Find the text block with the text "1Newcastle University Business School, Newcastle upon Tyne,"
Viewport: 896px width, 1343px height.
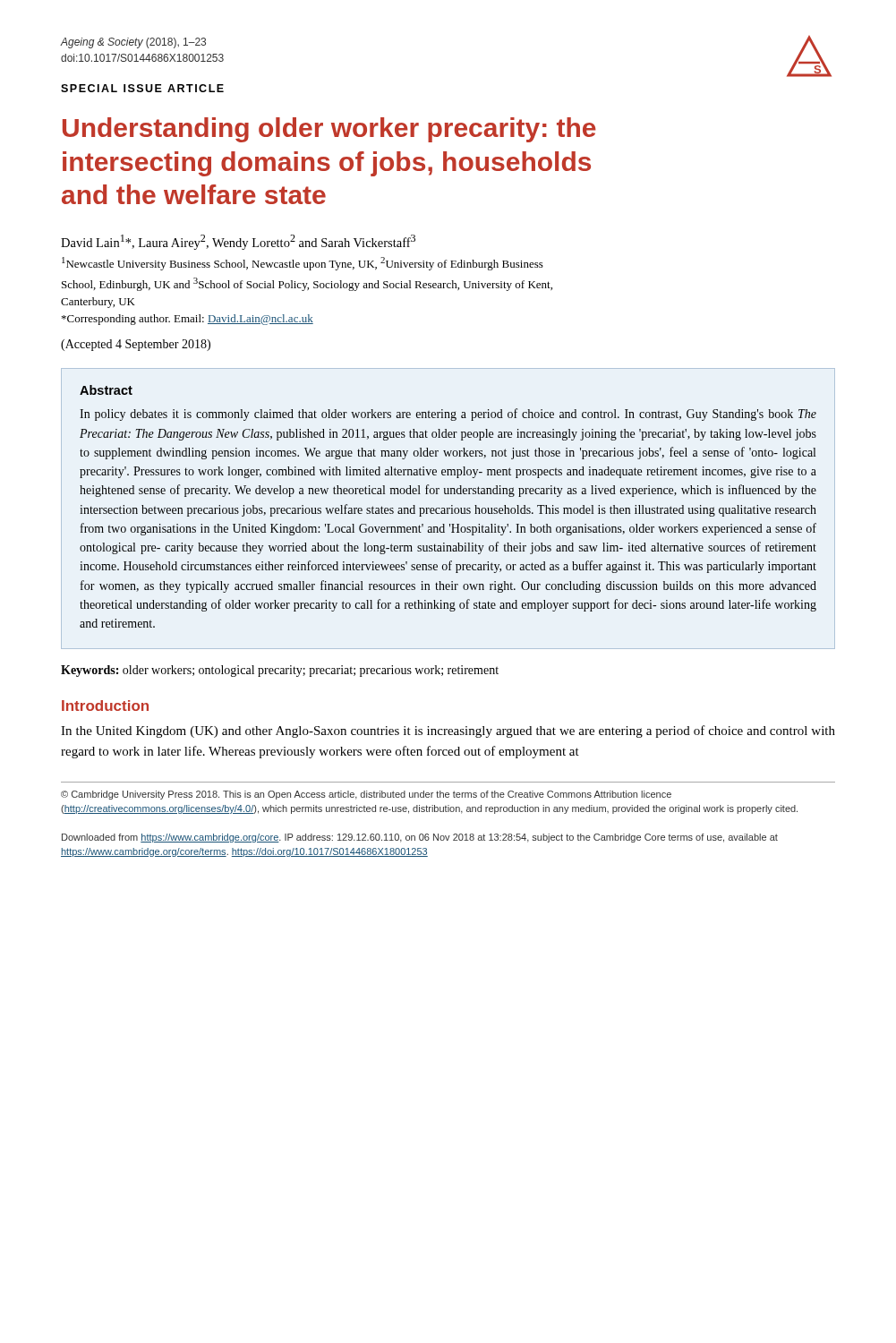(448, 290)
